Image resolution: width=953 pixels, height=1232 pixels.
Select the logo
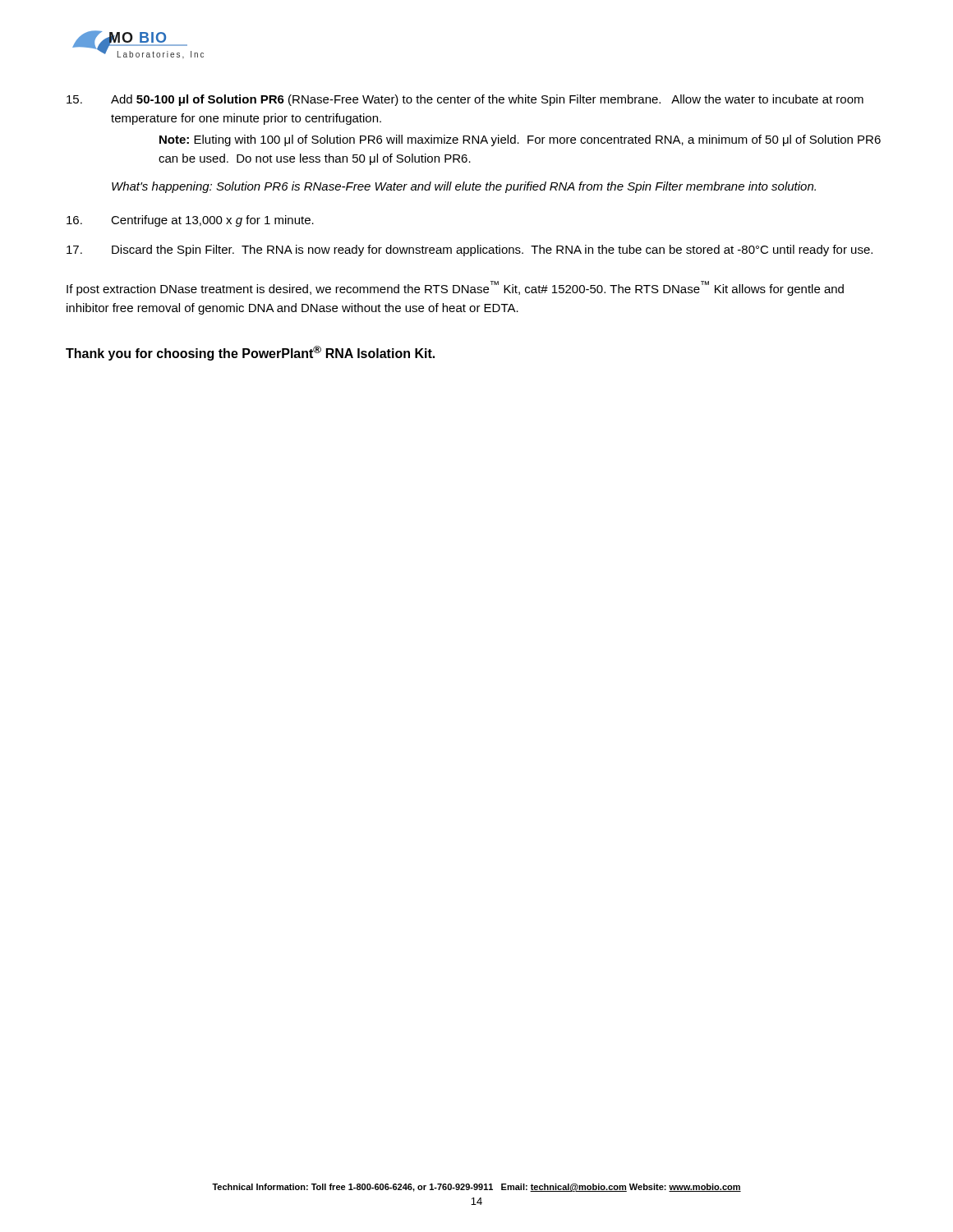[x=136, y=48]
